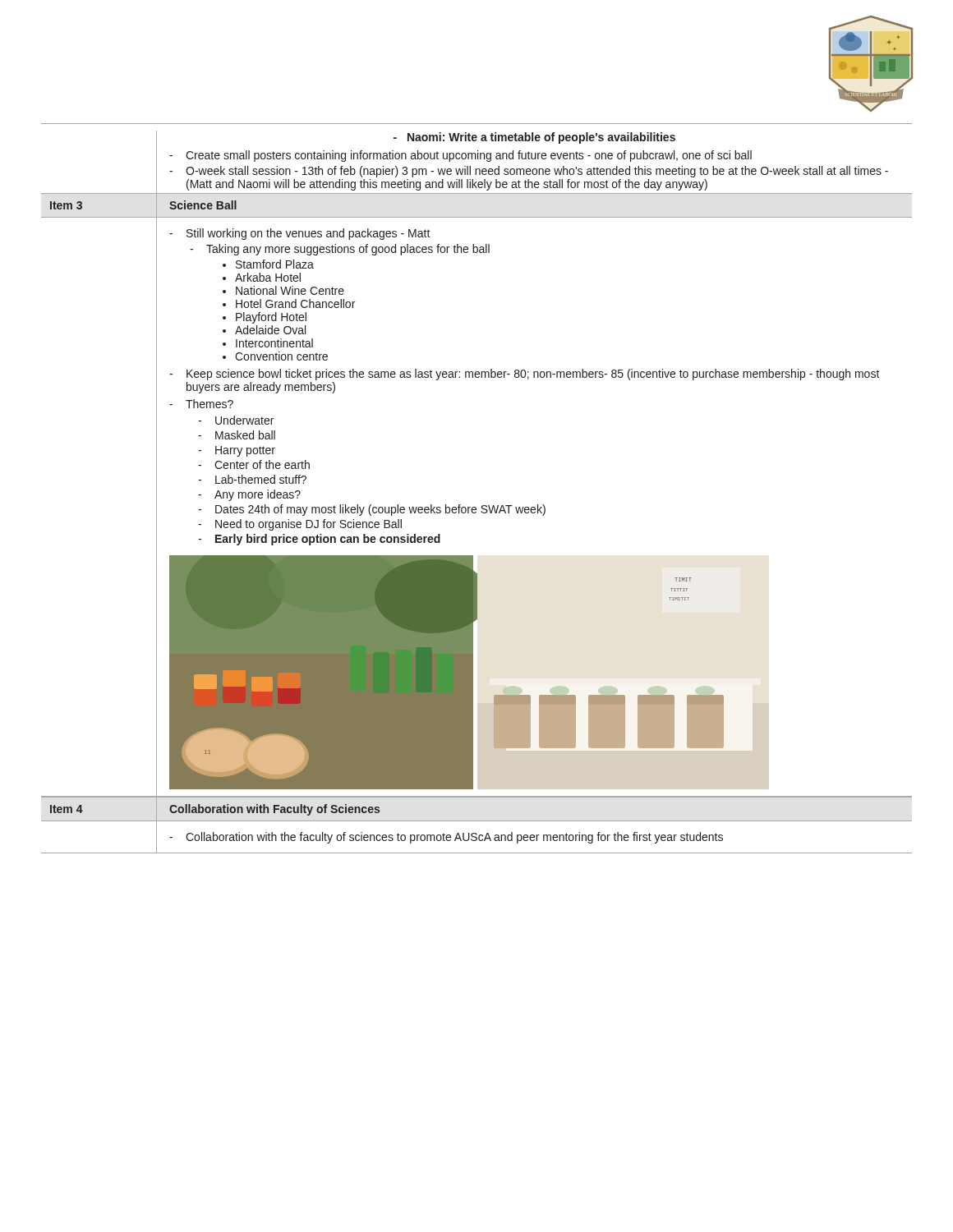Click on the list item that reads "- Masked ball"
This screenshot has width=953, height=1232.
(237, 435)
